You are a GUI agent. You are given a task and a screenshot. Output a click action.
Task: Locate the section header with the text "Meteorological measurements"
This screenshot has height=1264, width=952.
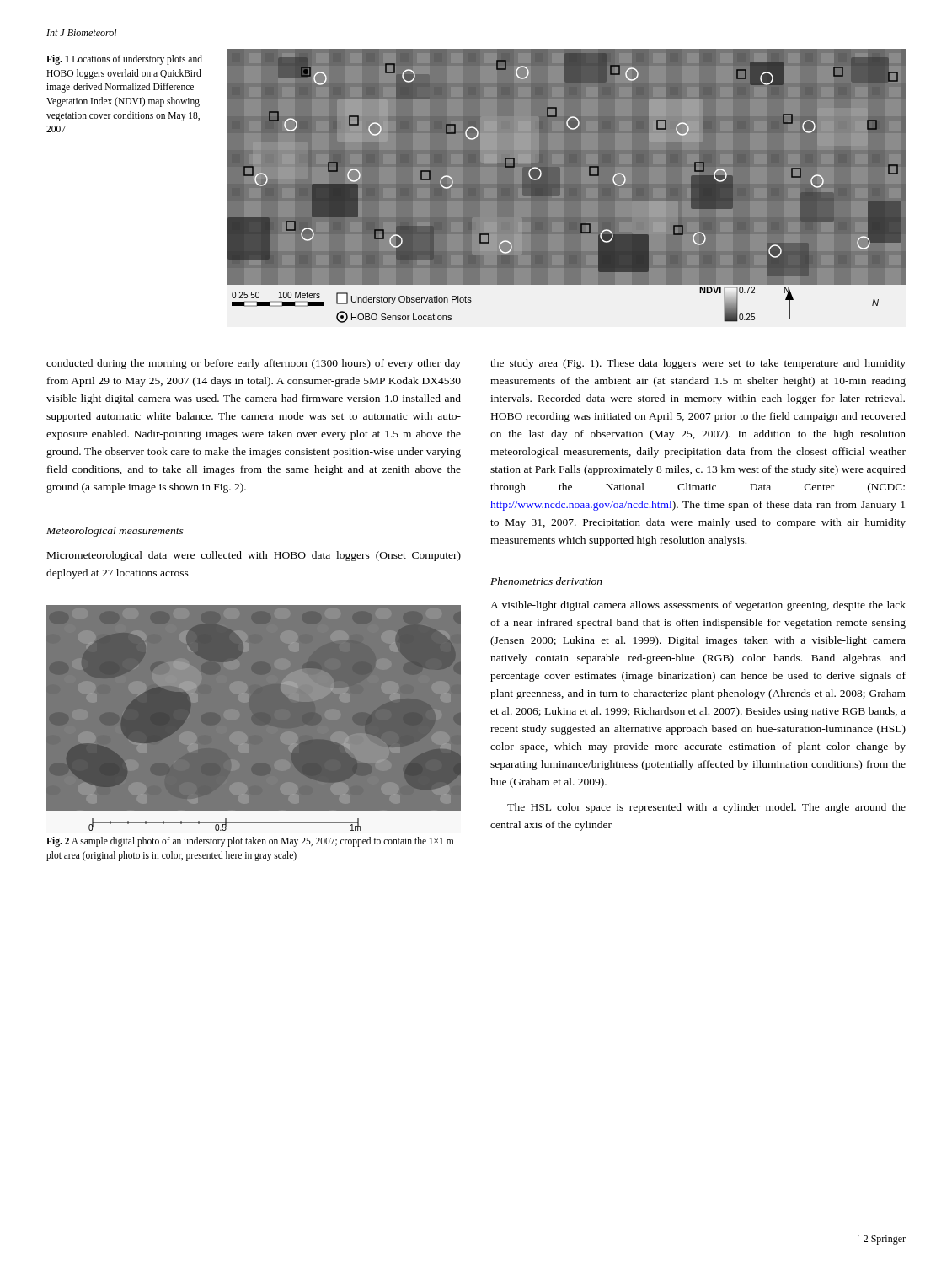[115, 531]
